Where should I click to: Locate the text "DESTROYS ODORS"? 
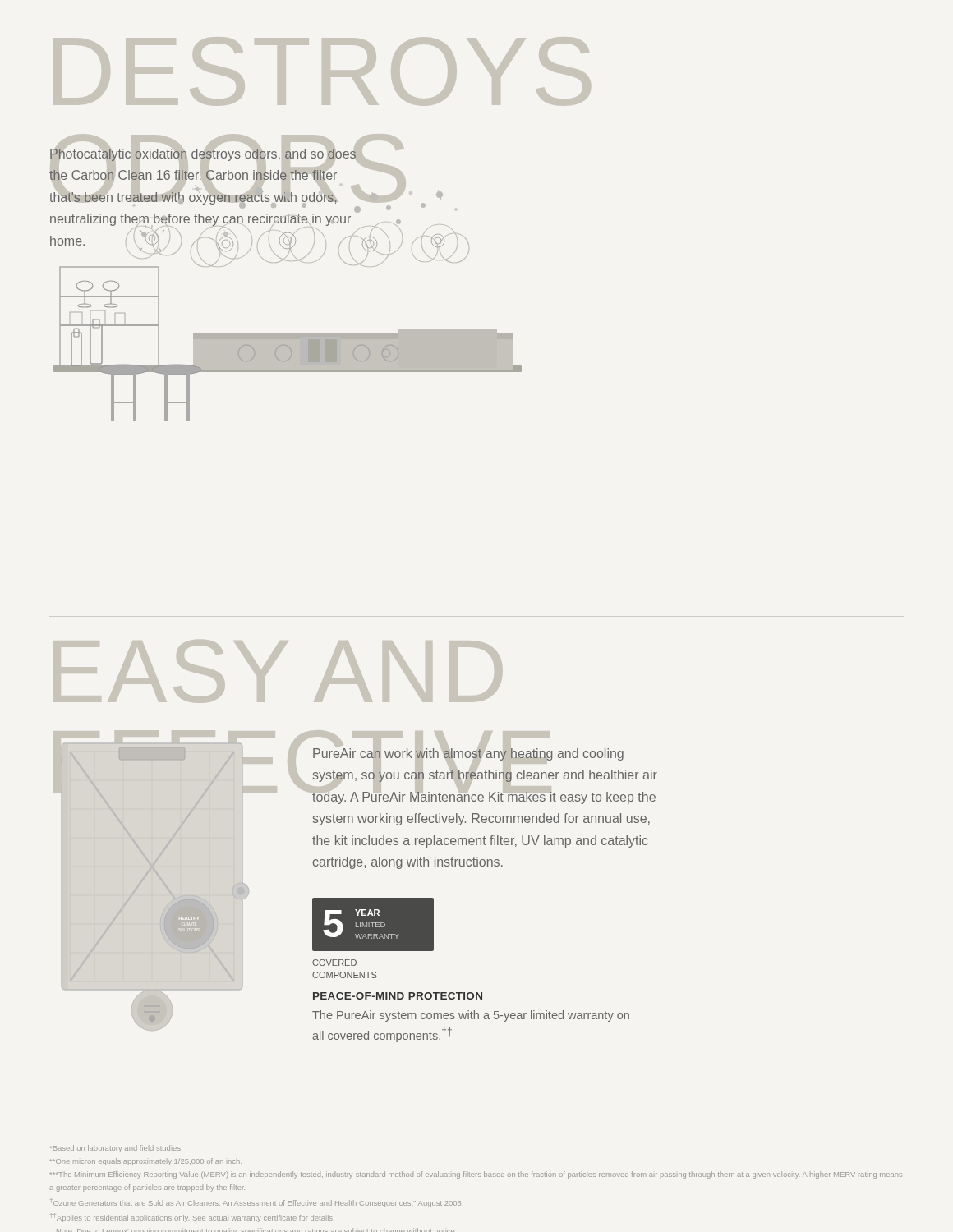coord(203,155)
